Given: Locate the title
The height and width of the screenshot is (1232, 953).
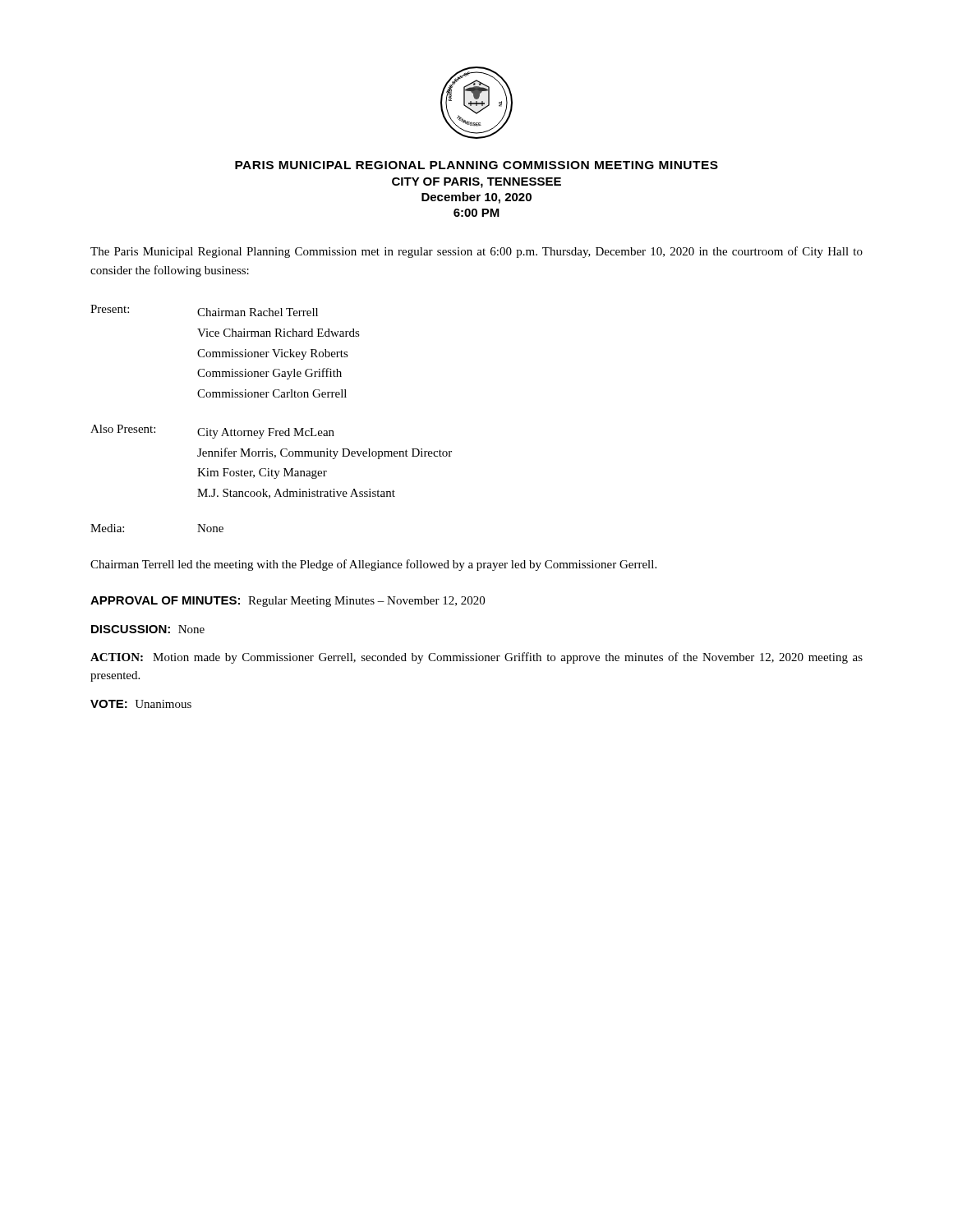Looking at the screenshot, I should pyautogui.click(x=476, y=188).
